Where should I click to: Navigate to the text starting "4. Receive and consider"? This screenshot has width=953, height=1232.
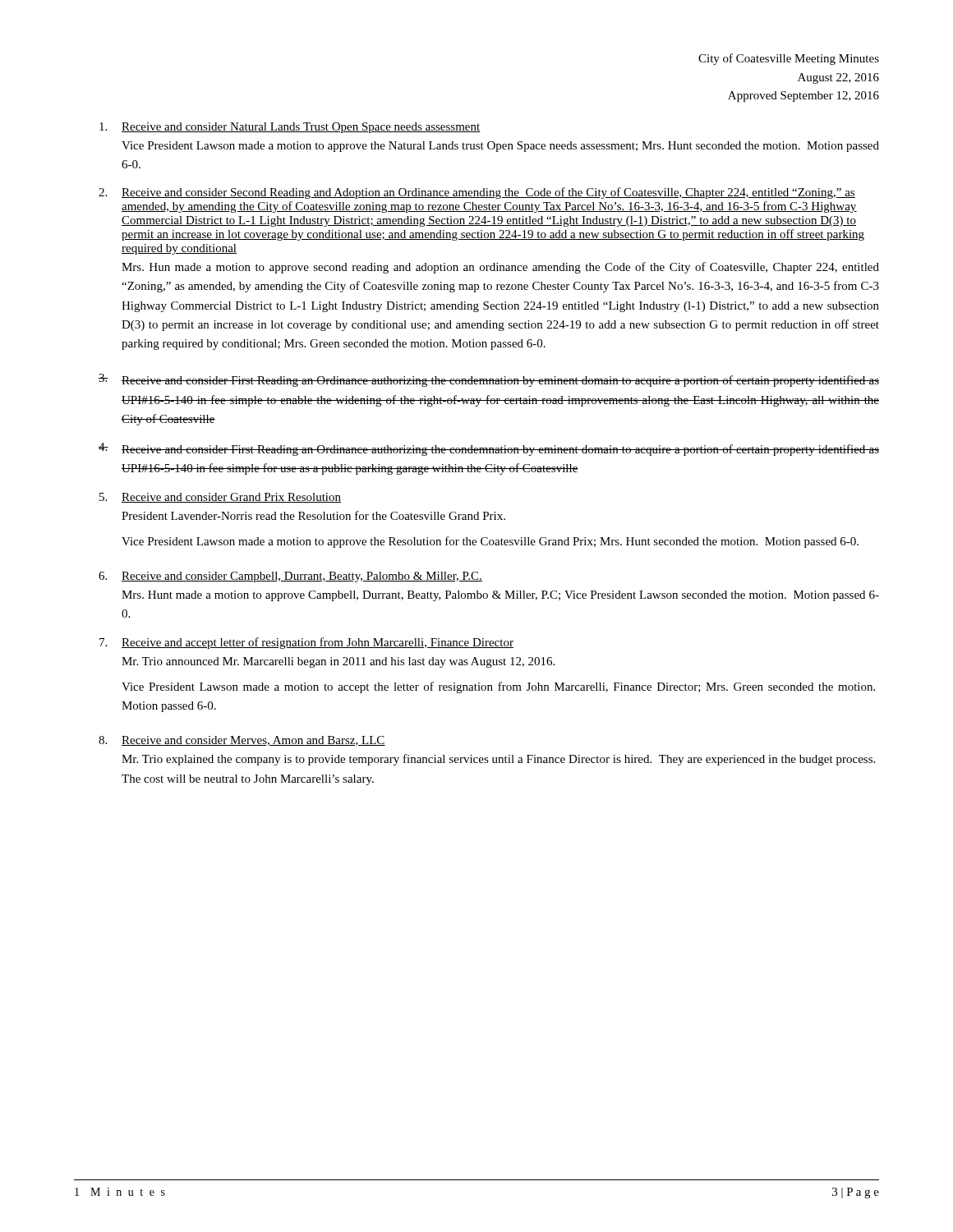pos(489,459)
